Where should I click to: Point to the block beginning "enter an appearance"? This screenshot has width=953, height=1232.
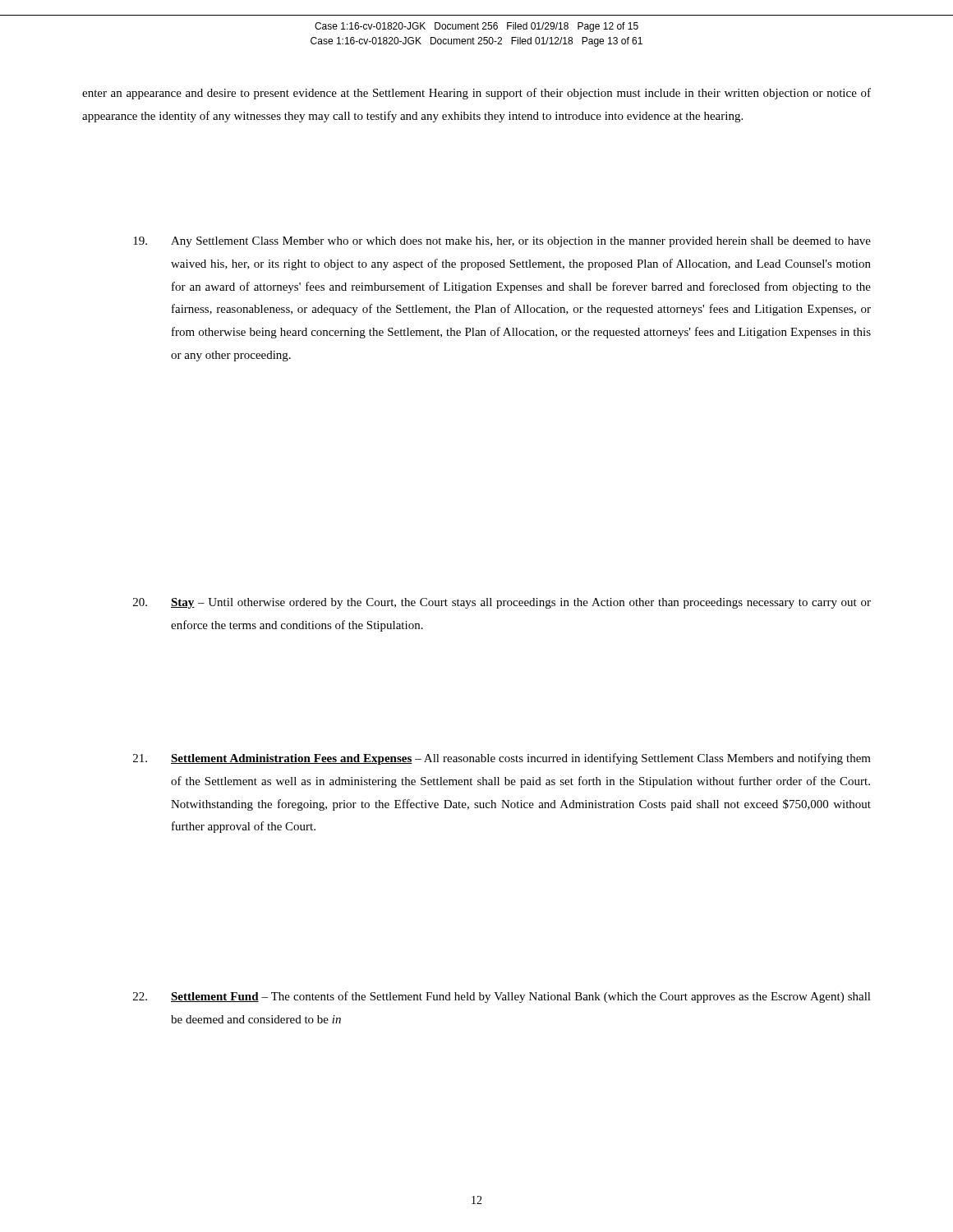(476, 104)
